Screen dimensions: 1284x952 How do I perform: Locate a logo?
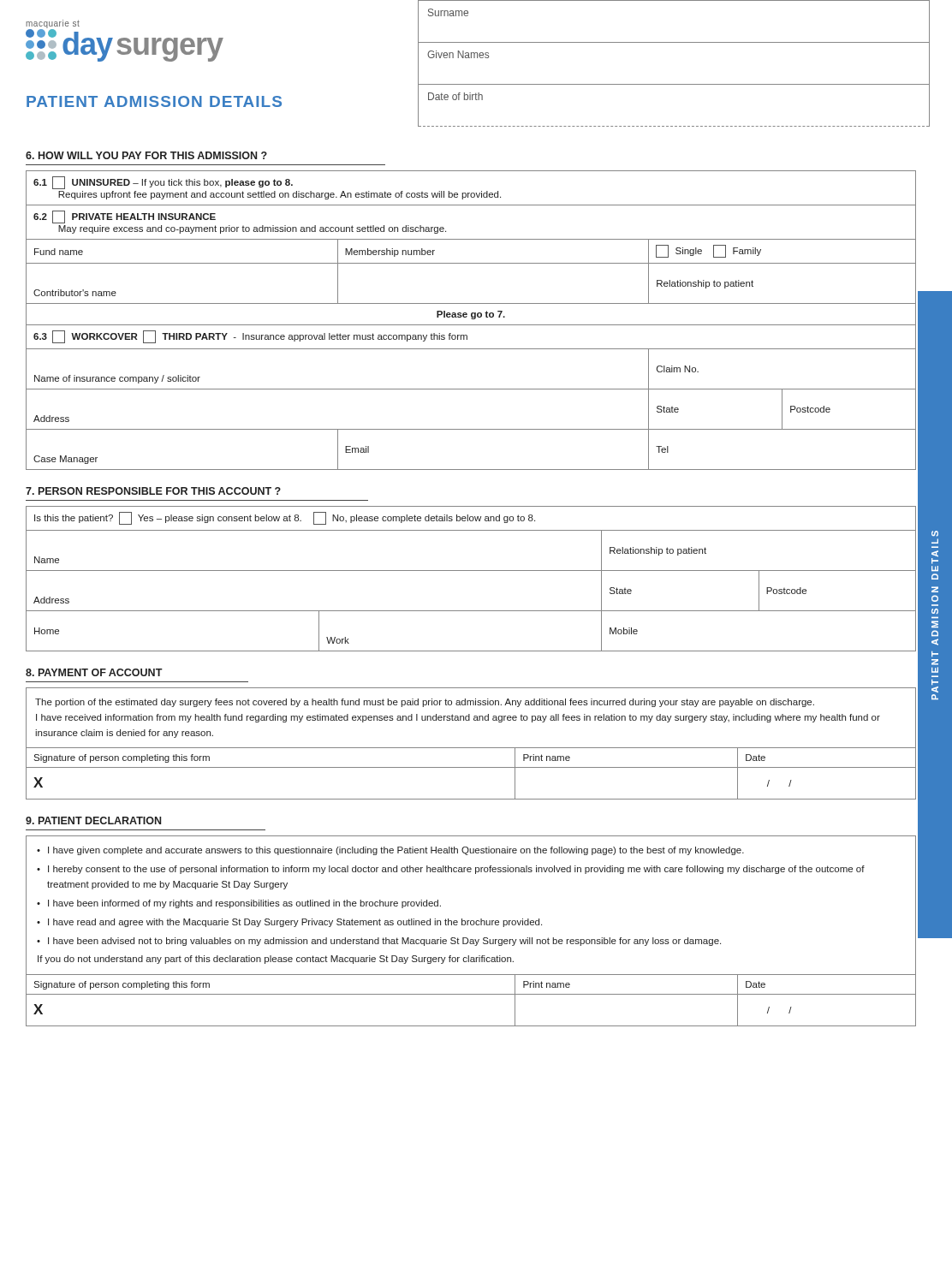[x=171, y=39]
